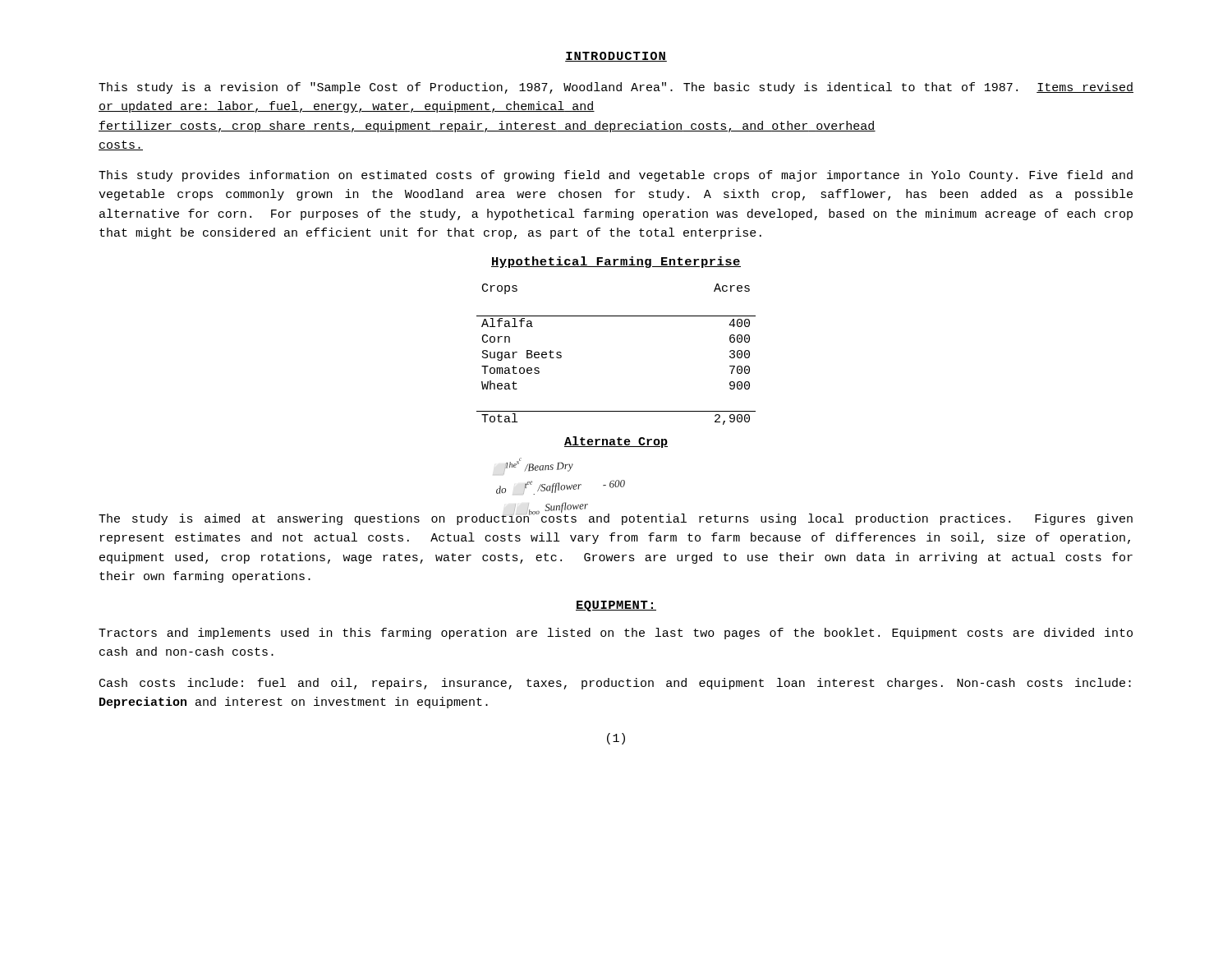Find the block on this page that starts "This study is"
This screenshot has width=1232, height=954.
point(616,117)
